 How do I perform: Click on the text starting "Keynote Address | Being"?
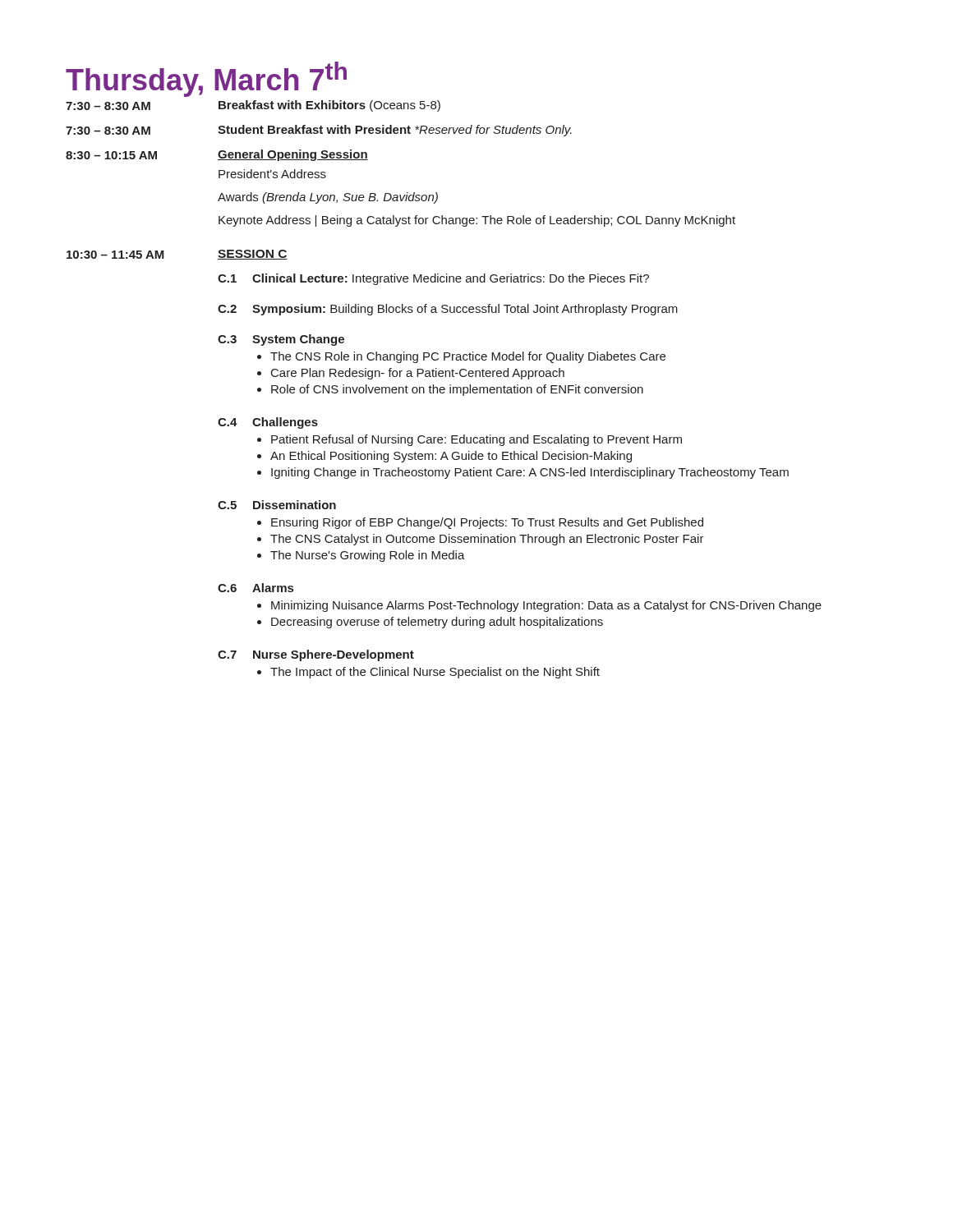click(x=476, y=220)
